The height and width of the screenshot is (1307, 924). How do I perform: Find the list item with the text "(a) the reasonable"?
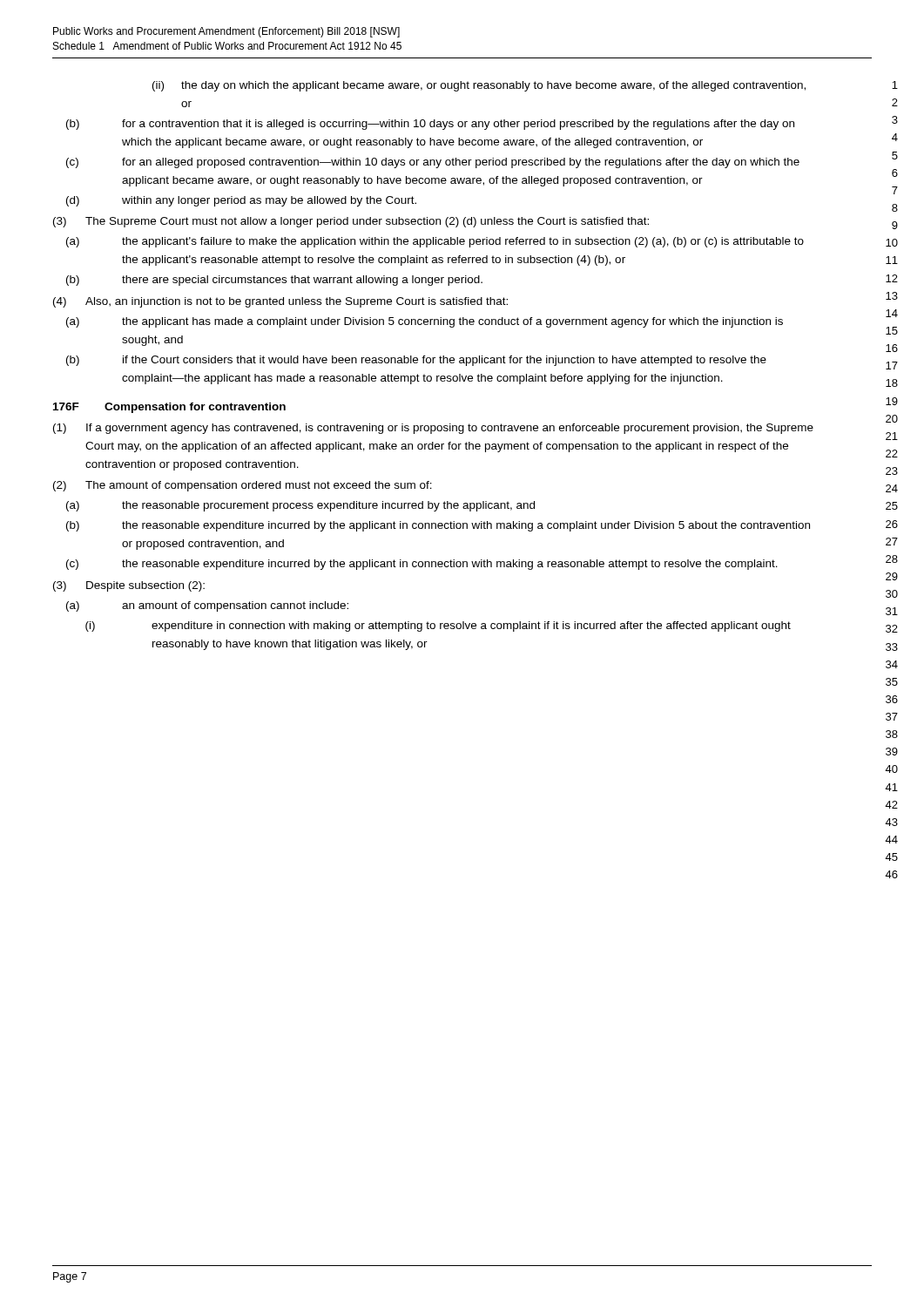(x=294, y=506)
